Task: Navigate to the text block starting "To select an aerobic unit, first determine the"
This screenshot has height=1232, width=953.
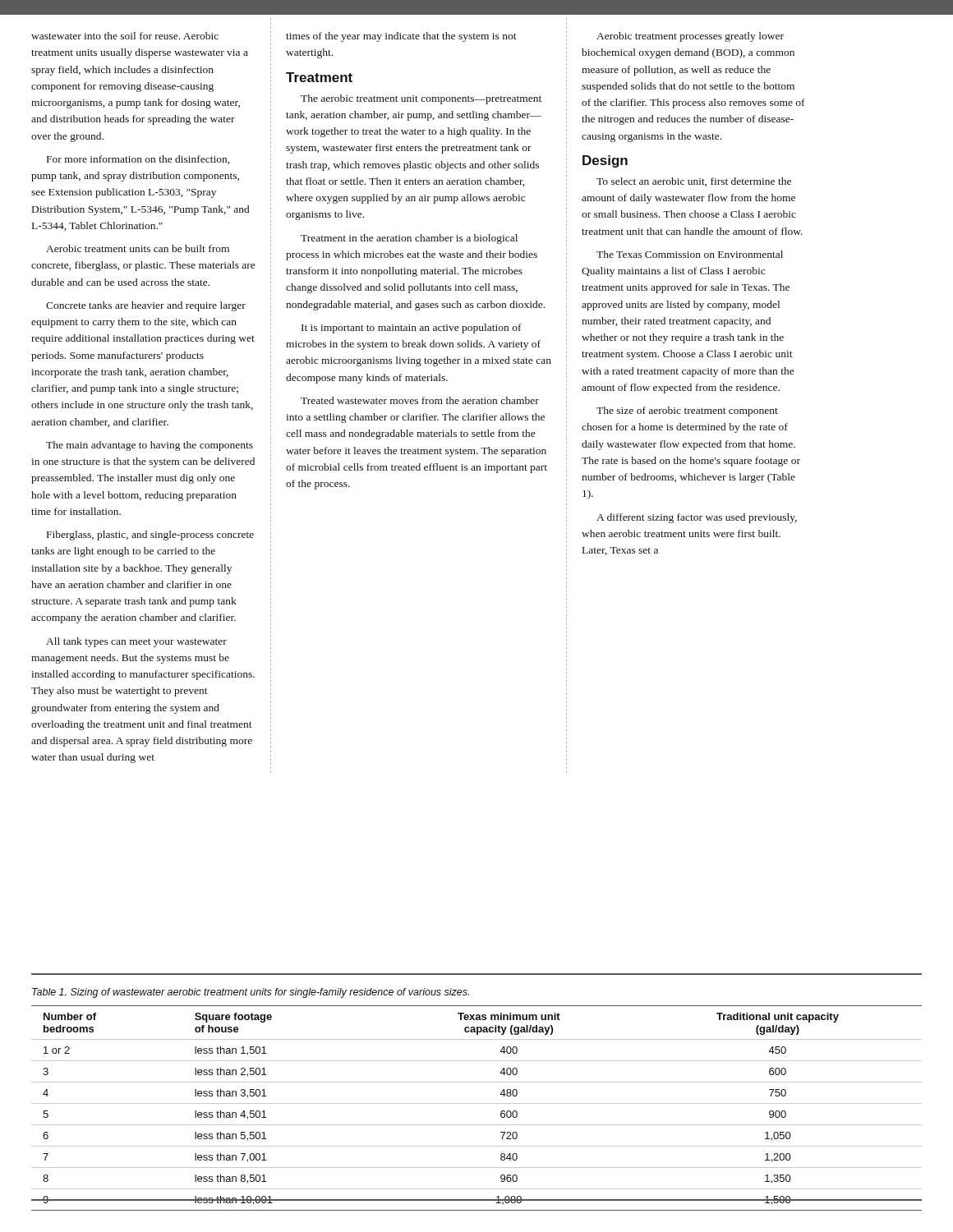Action: 694,366
